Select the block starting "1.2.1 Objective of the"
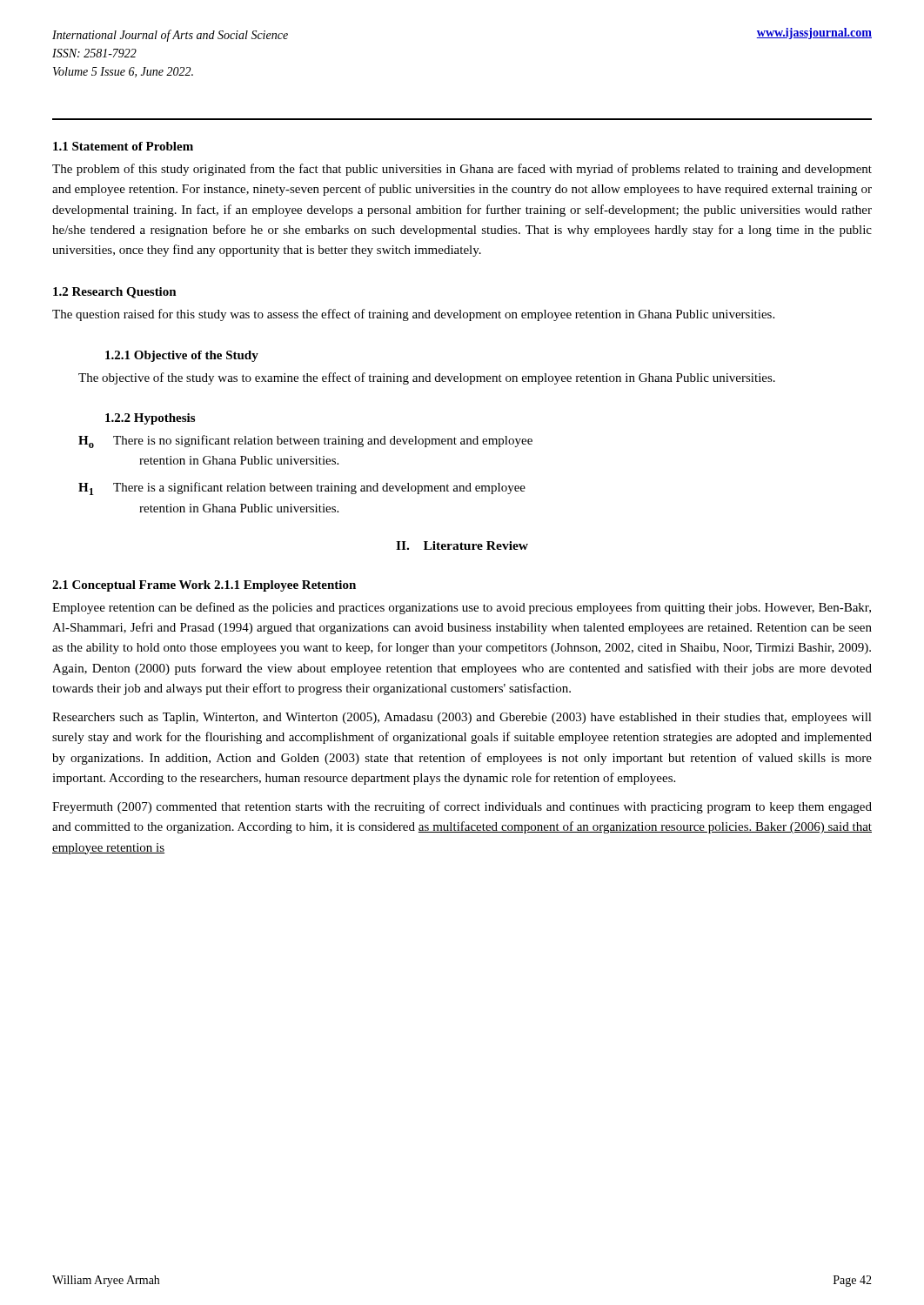Viewport: 924px width, 1305px height. (181, 355)
